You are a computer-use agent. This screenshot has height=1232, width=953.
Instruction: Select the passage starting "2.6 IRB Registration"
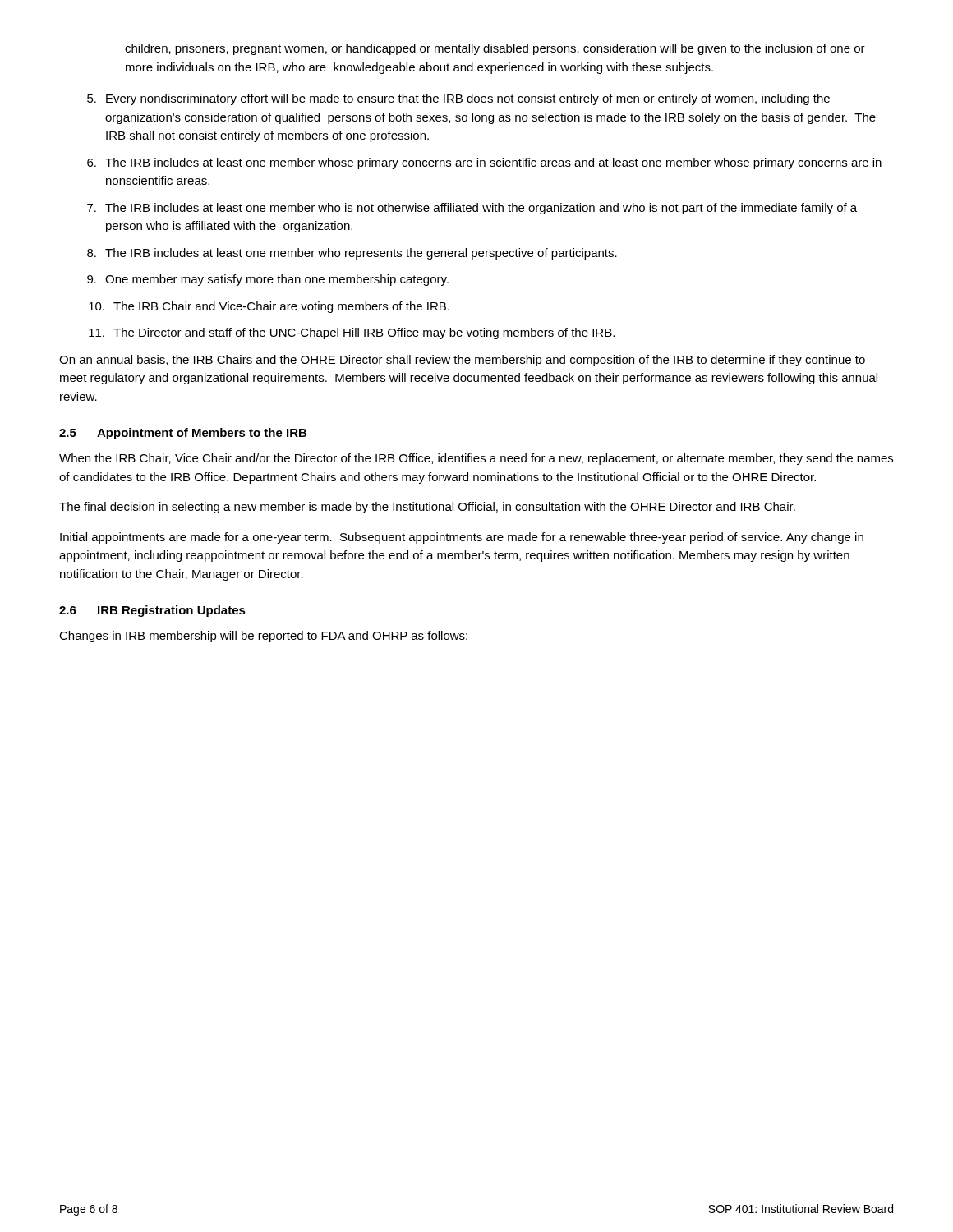152,610
